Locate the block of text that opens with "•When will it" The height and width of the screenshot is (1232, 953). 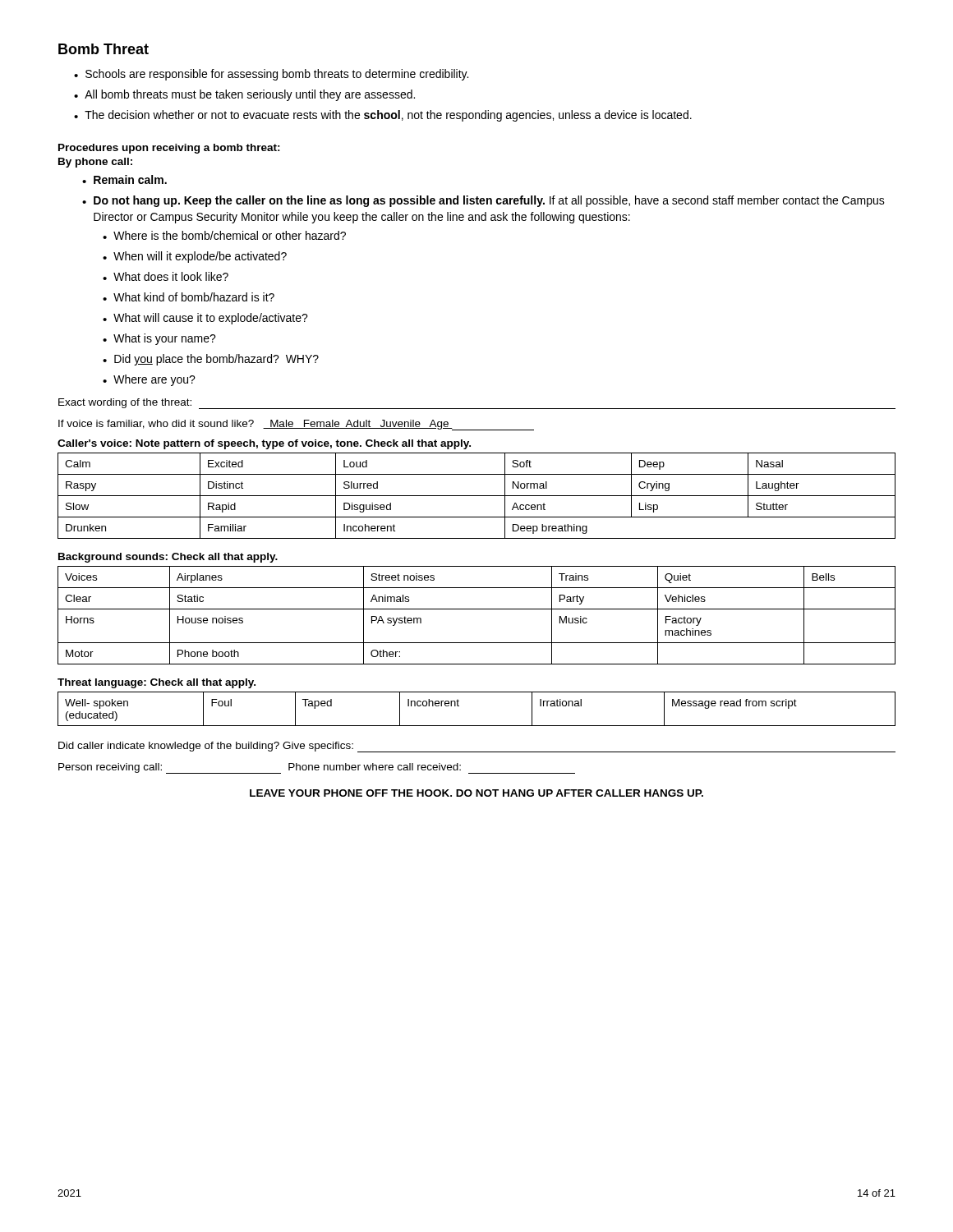[195, 257]
